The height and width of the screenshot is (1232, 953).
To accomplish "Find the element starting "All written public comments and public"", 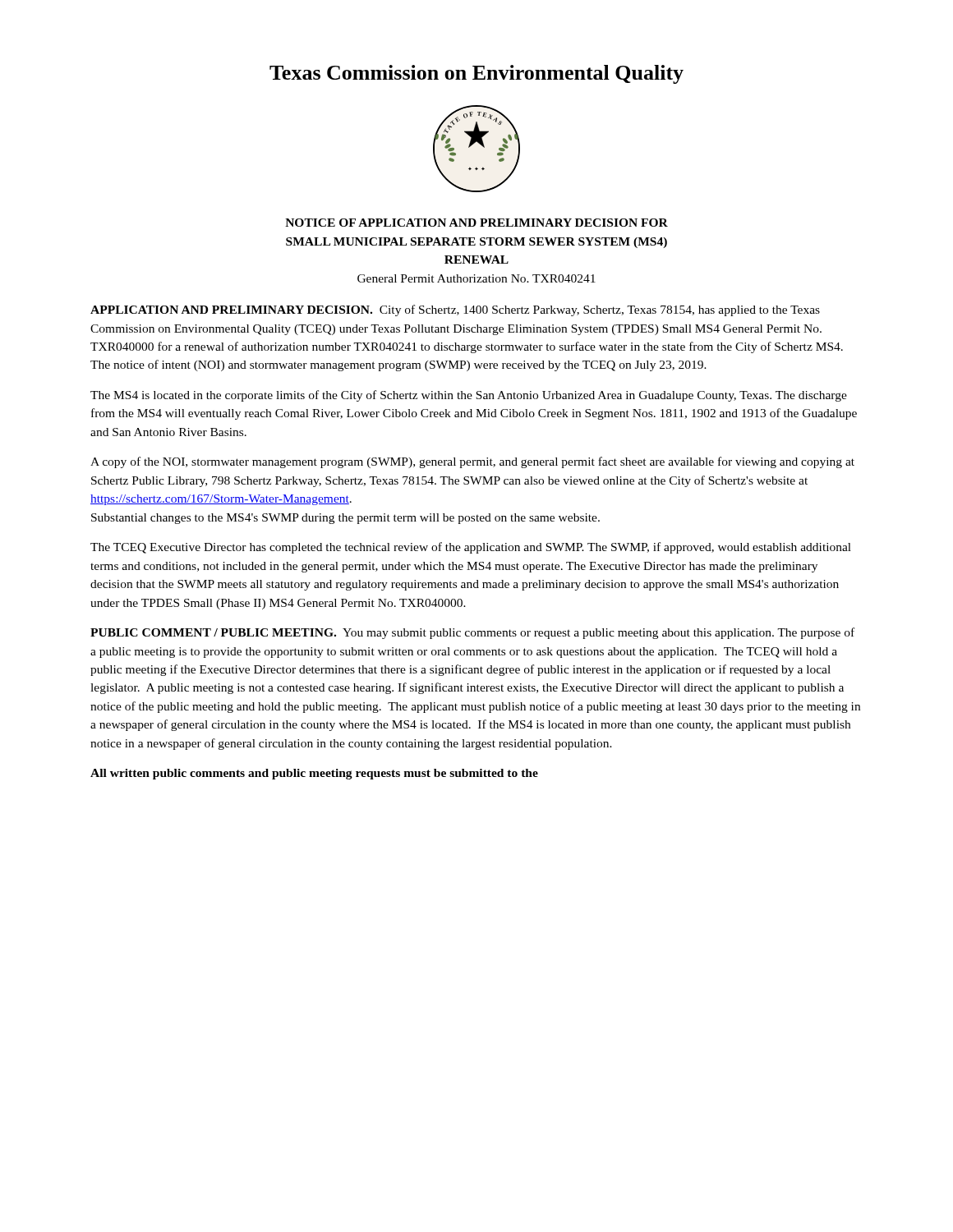I will pyautogui.click(x=476, y=773).
